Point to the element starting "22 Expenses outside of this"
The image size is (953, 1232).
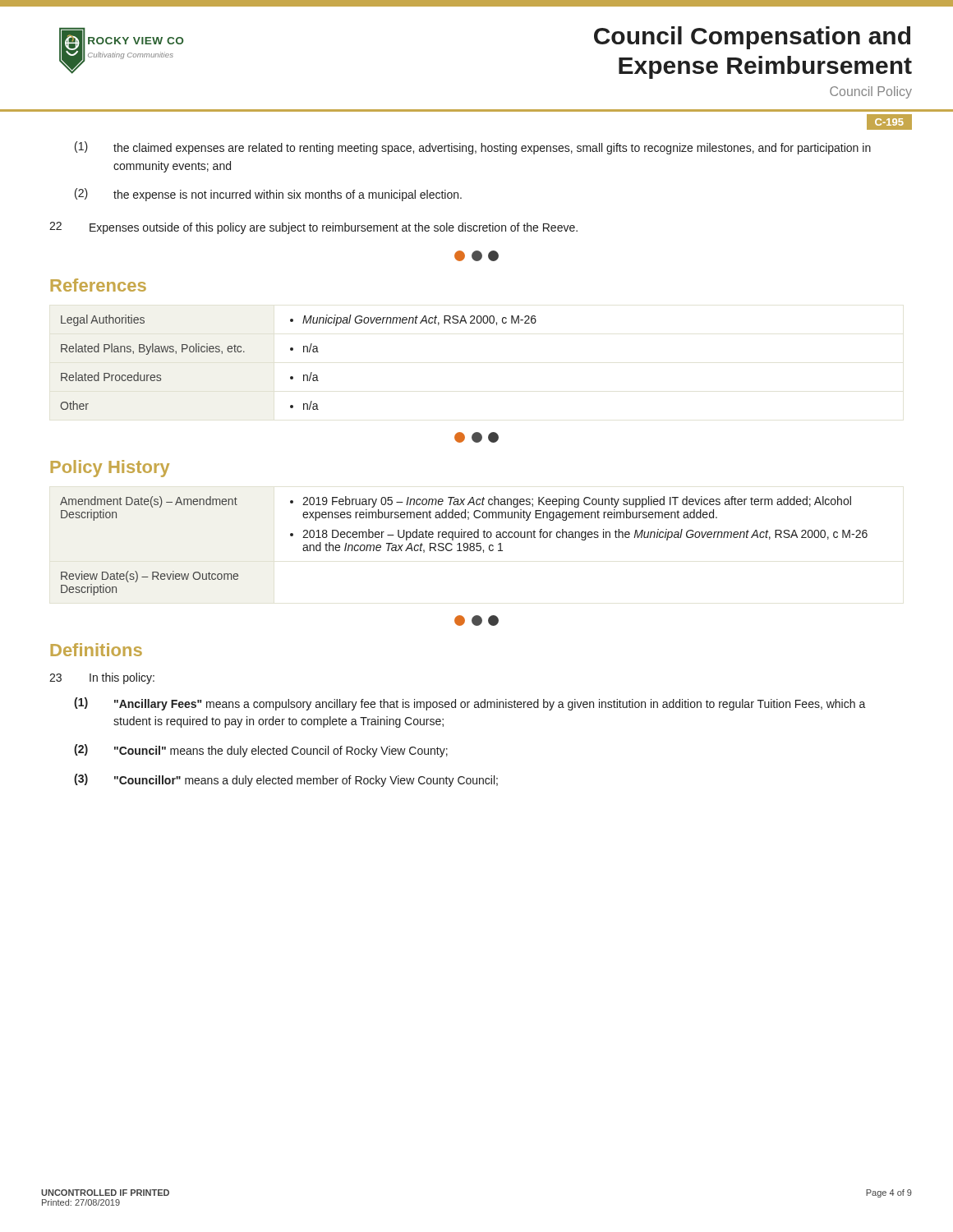point(476,228)
